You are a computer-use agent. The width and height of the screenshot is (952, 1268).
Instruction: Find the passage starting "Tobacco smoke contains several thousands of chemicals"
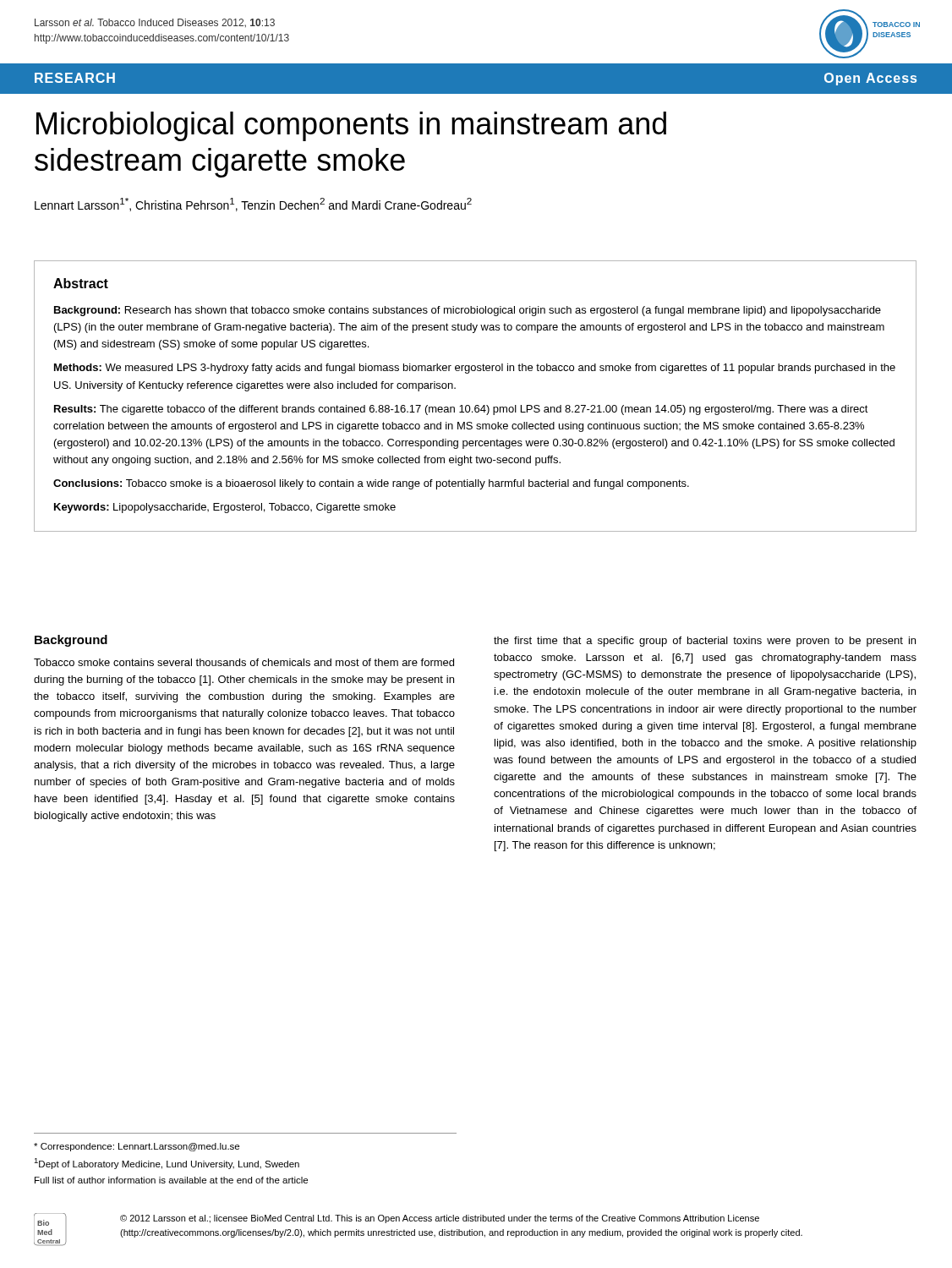(244, 739)
